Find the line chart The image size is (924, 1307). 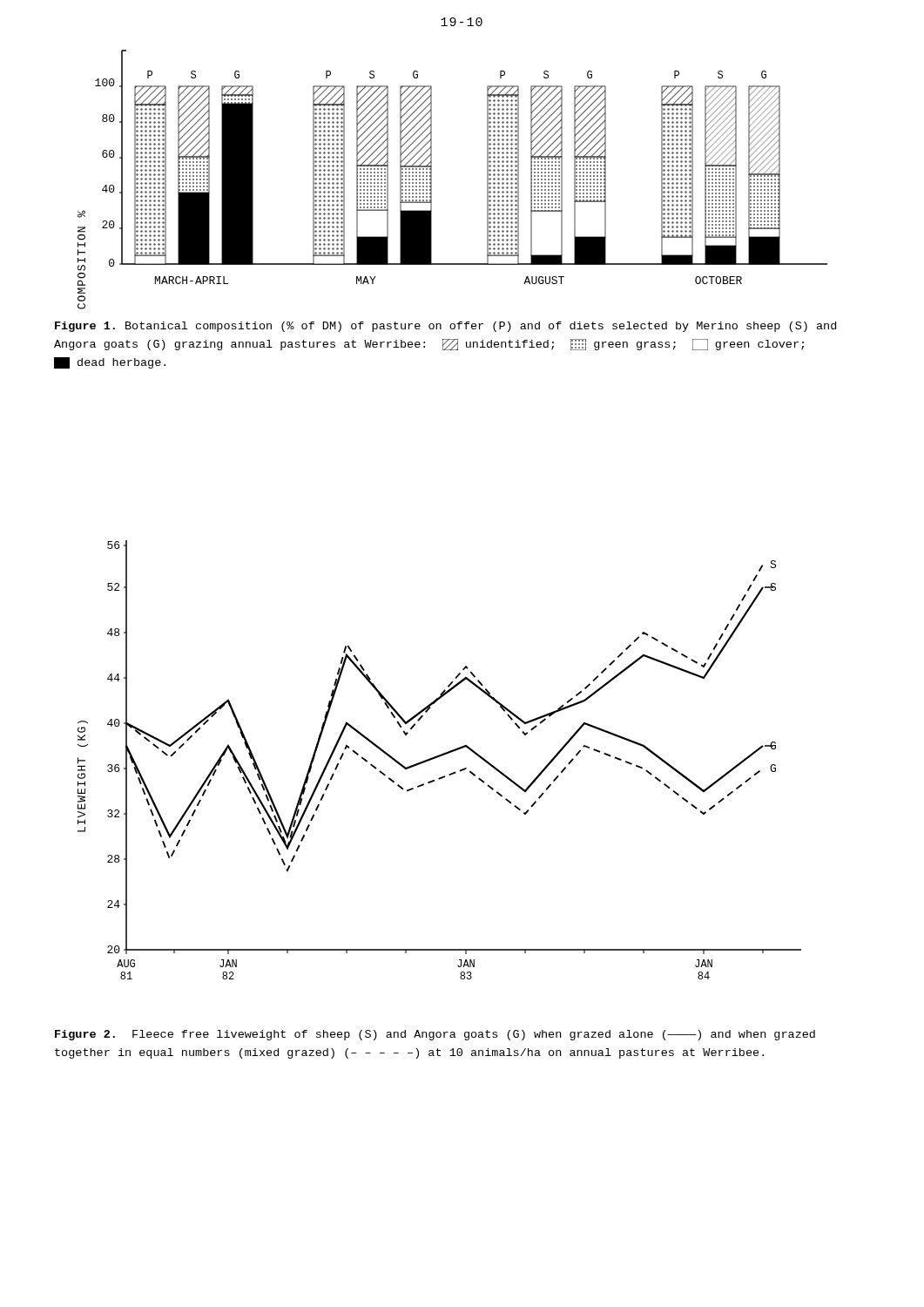coord(444,771)
